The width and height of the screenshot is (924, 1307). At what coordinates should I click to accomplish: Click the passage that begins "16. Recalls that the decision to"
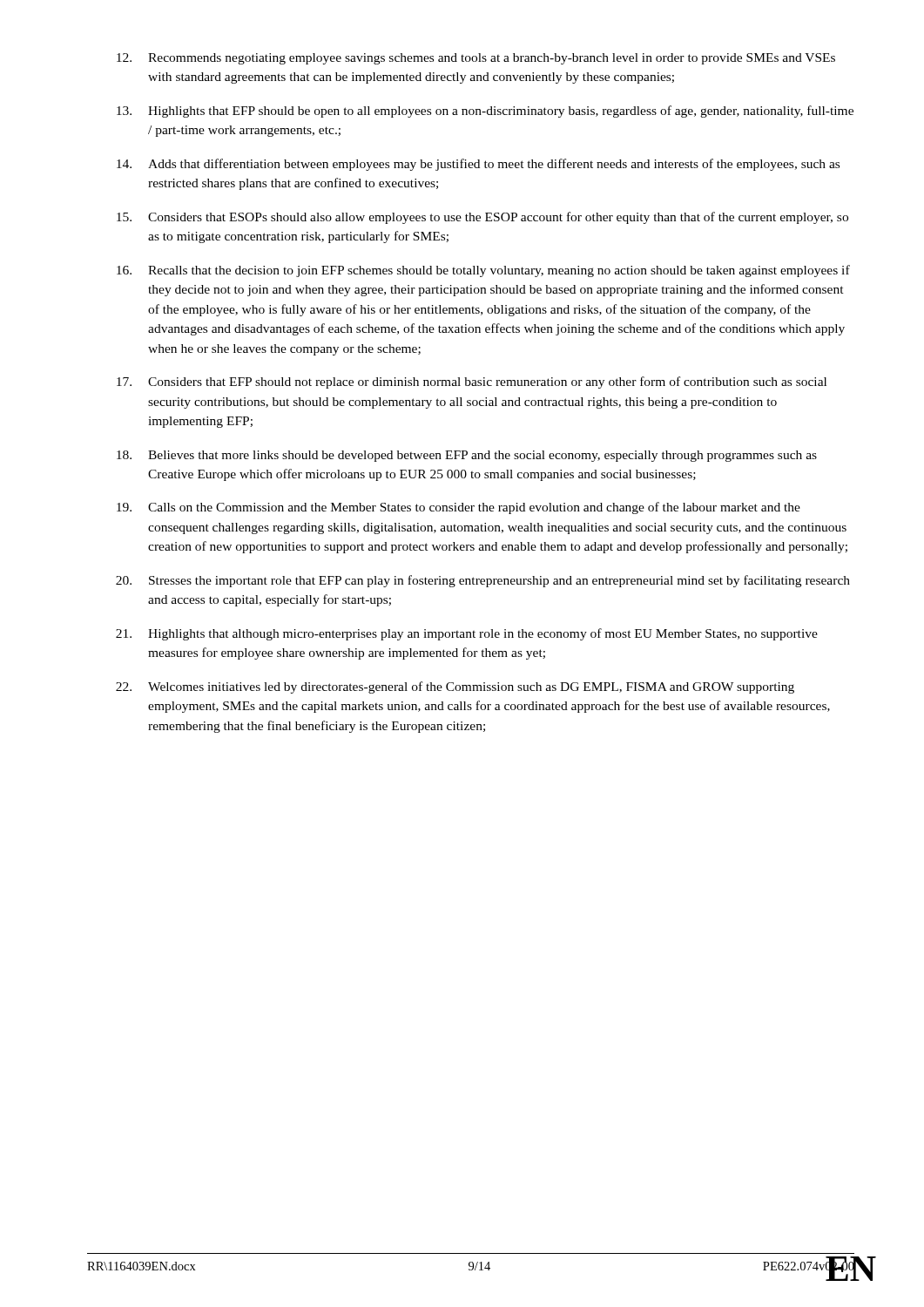(x=471, y=309)
